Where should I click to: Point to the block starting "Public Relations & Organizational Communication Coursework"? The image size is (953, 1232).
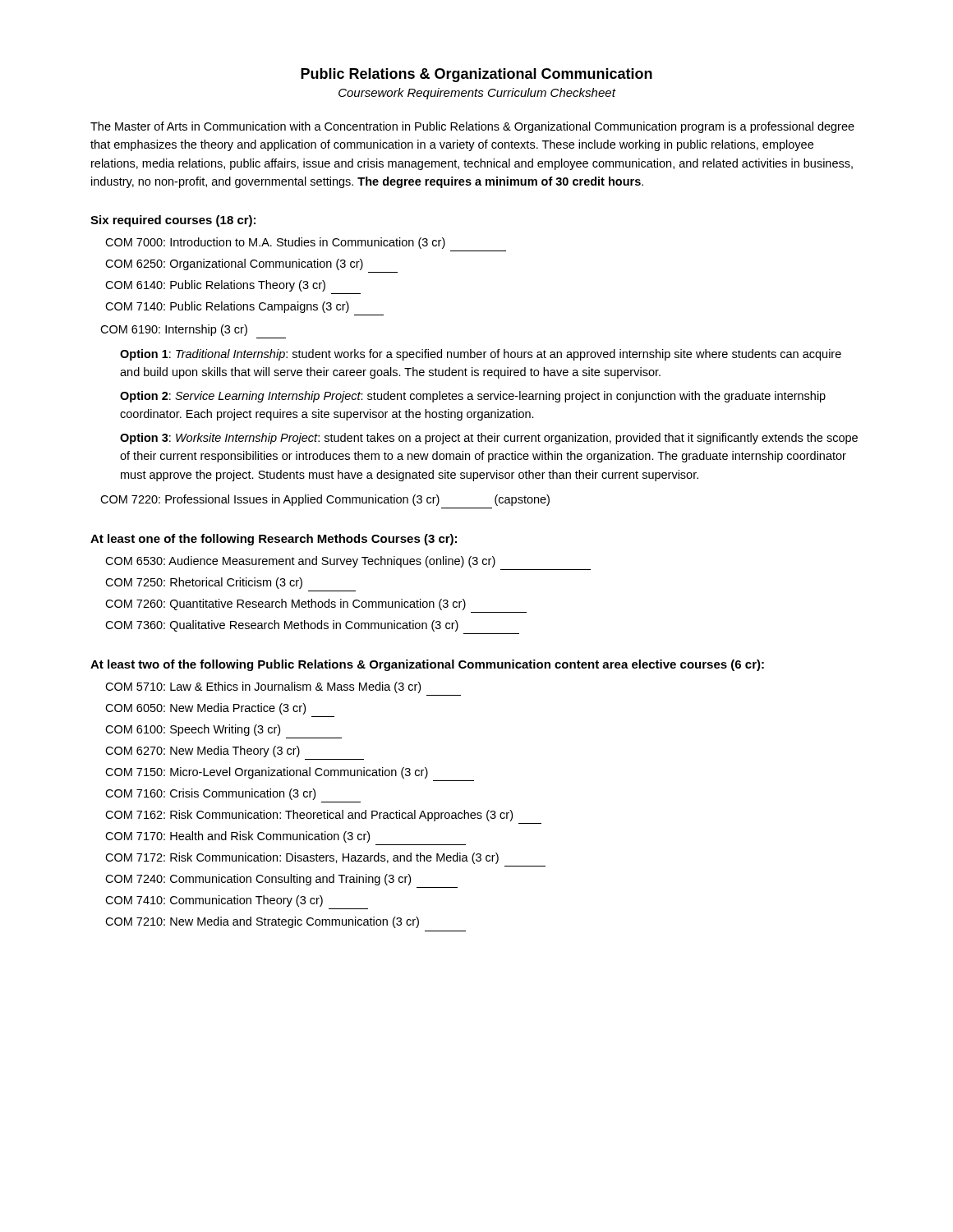(476, 83)
